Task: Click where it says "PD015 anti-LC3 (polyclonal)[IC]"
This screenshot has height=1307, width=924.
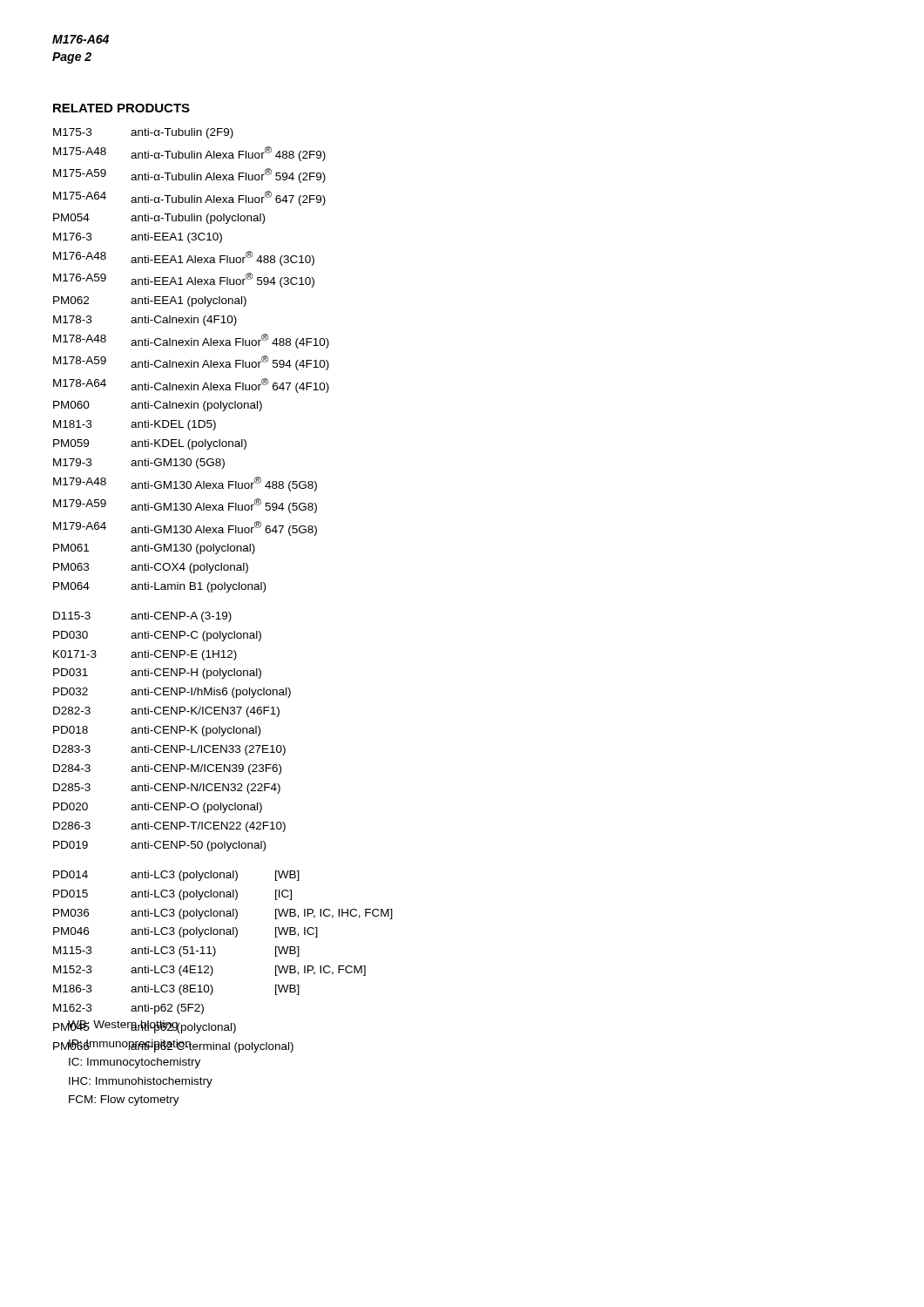Action: (x=279, y=894)
